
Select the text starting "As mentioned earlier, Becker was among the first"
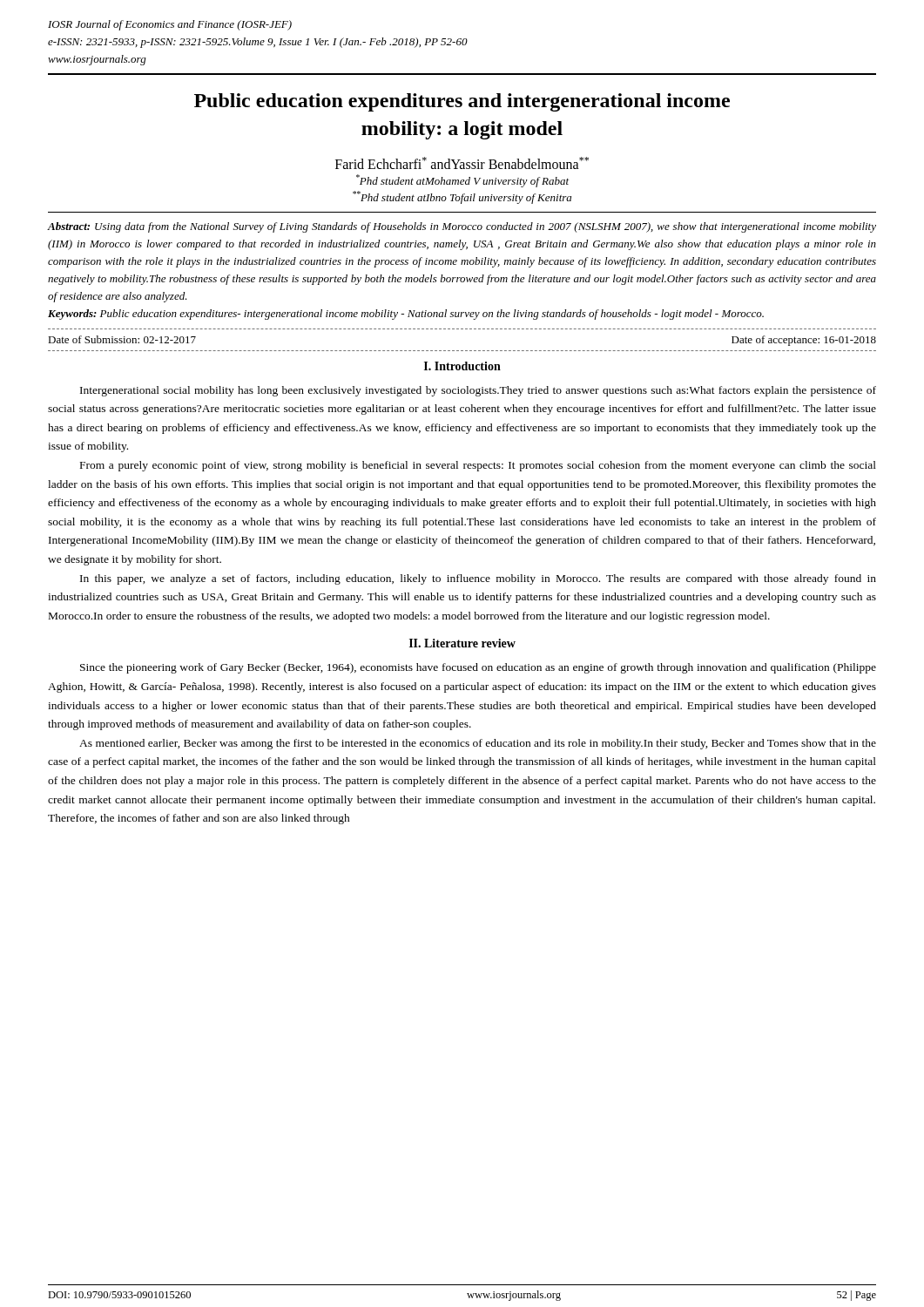click(x=462, y=780)
